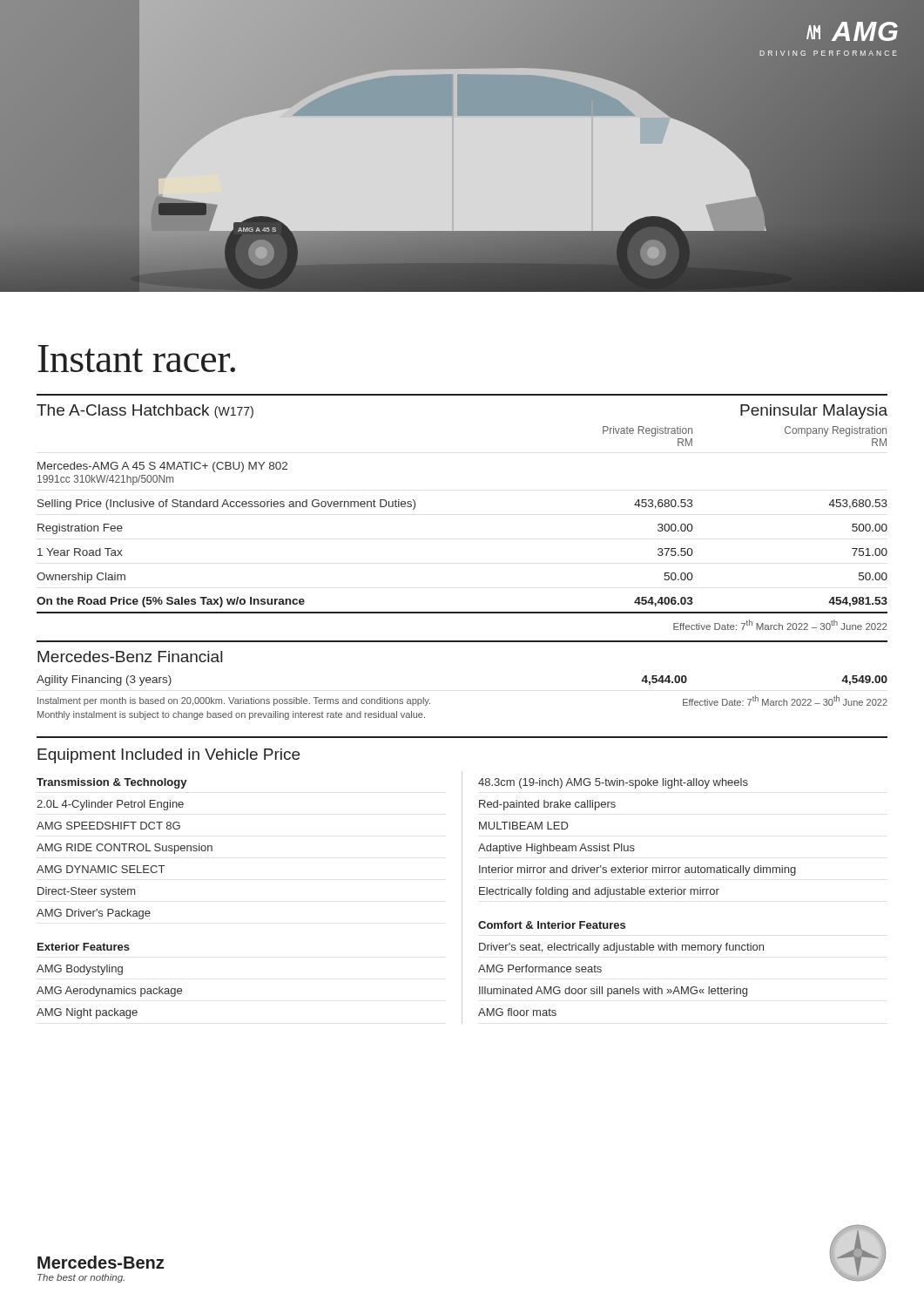Select the list item containing "Driver's seat, electrically"
Viewport: 924px width, 1307px height.
click(621, 946)
